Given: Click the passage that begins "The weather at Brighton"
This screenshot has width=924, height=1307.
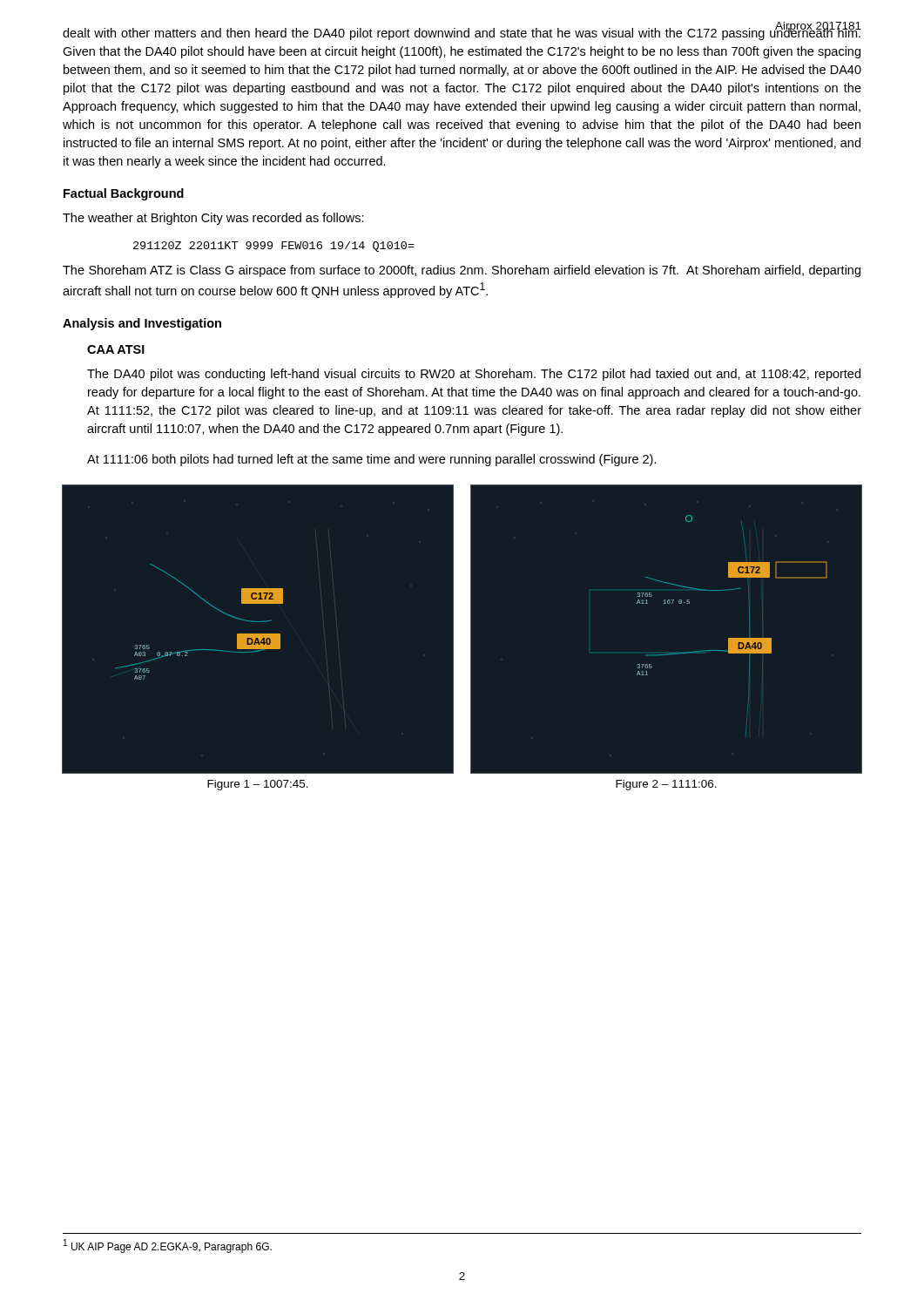Looking at the screenshot, I should pos(214,218).
